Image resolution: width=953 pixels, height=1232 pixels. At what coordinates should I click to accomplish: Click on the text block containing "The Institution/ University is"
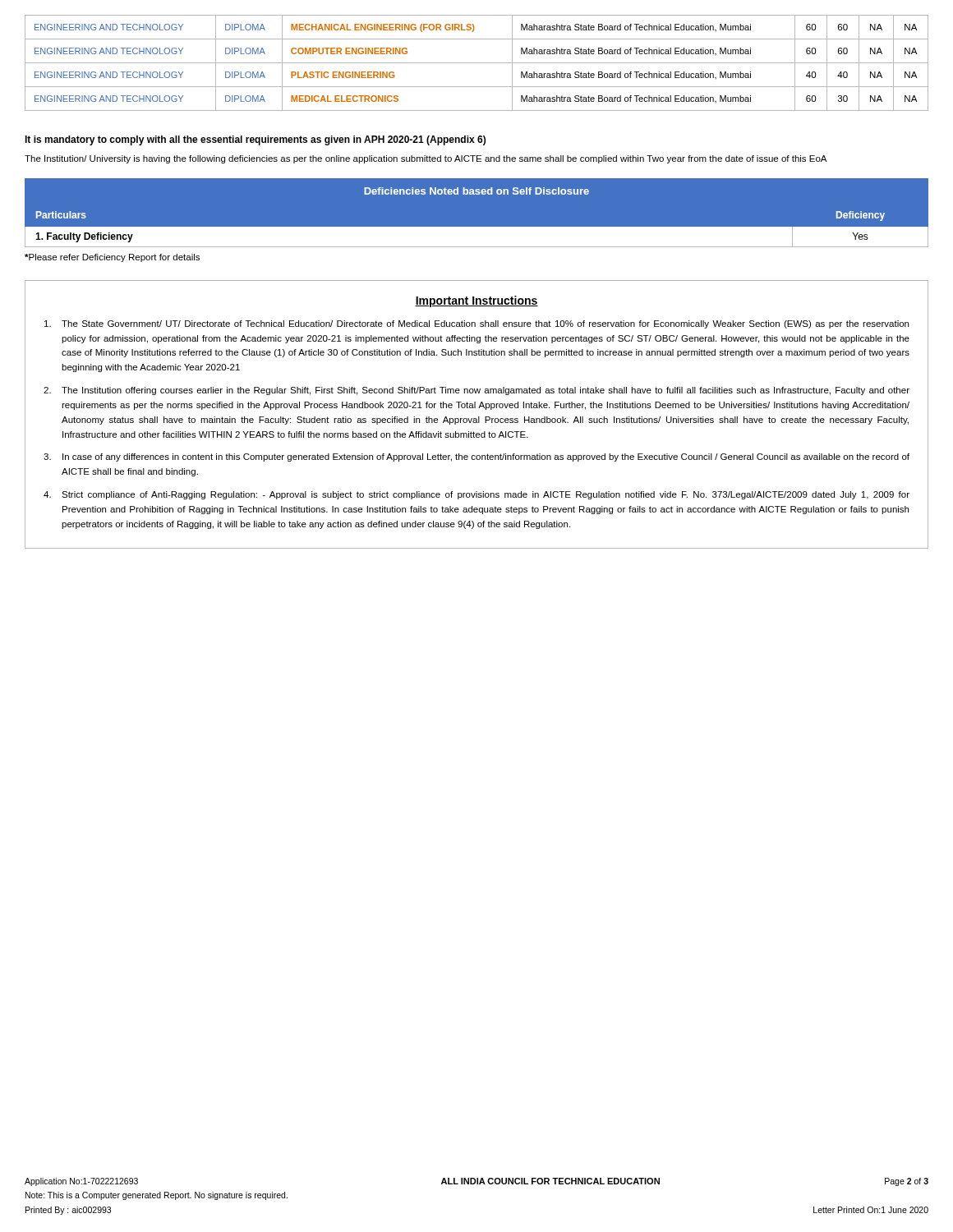click(x=426, y=159)
